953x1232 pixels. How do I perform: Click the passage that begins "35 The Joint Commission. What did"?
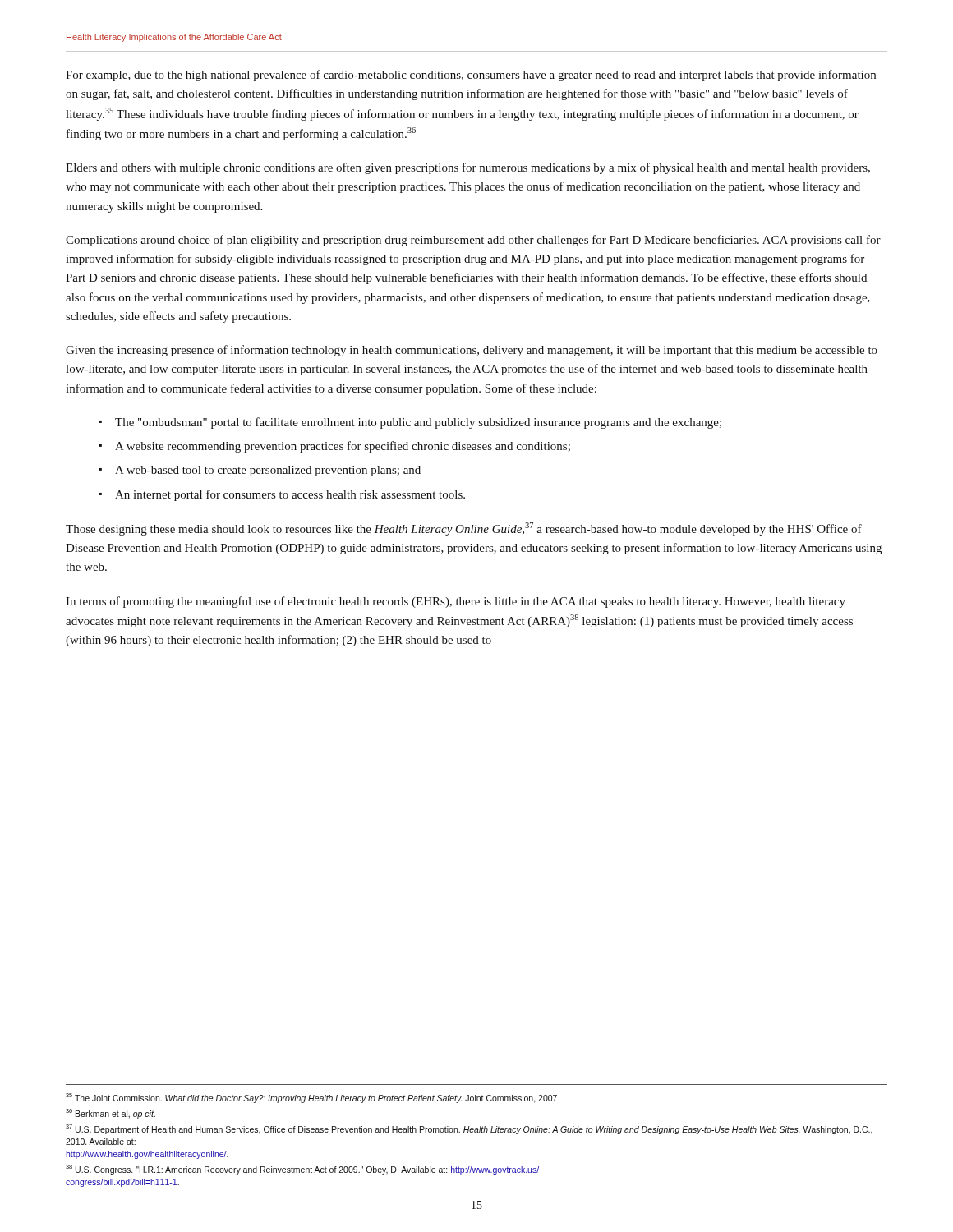[312, 1097]
